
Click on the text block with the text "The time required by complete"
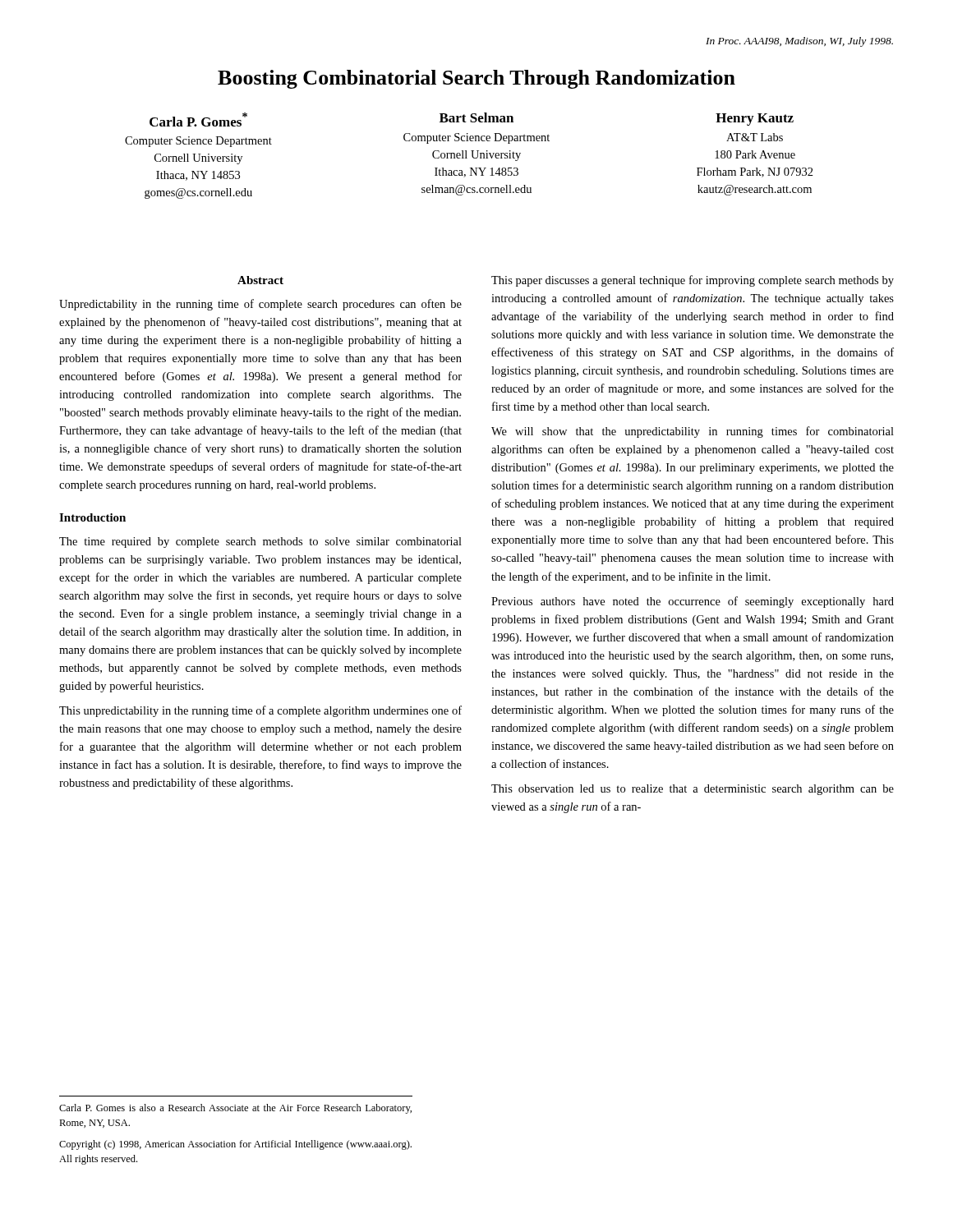[x=260, y=662]
